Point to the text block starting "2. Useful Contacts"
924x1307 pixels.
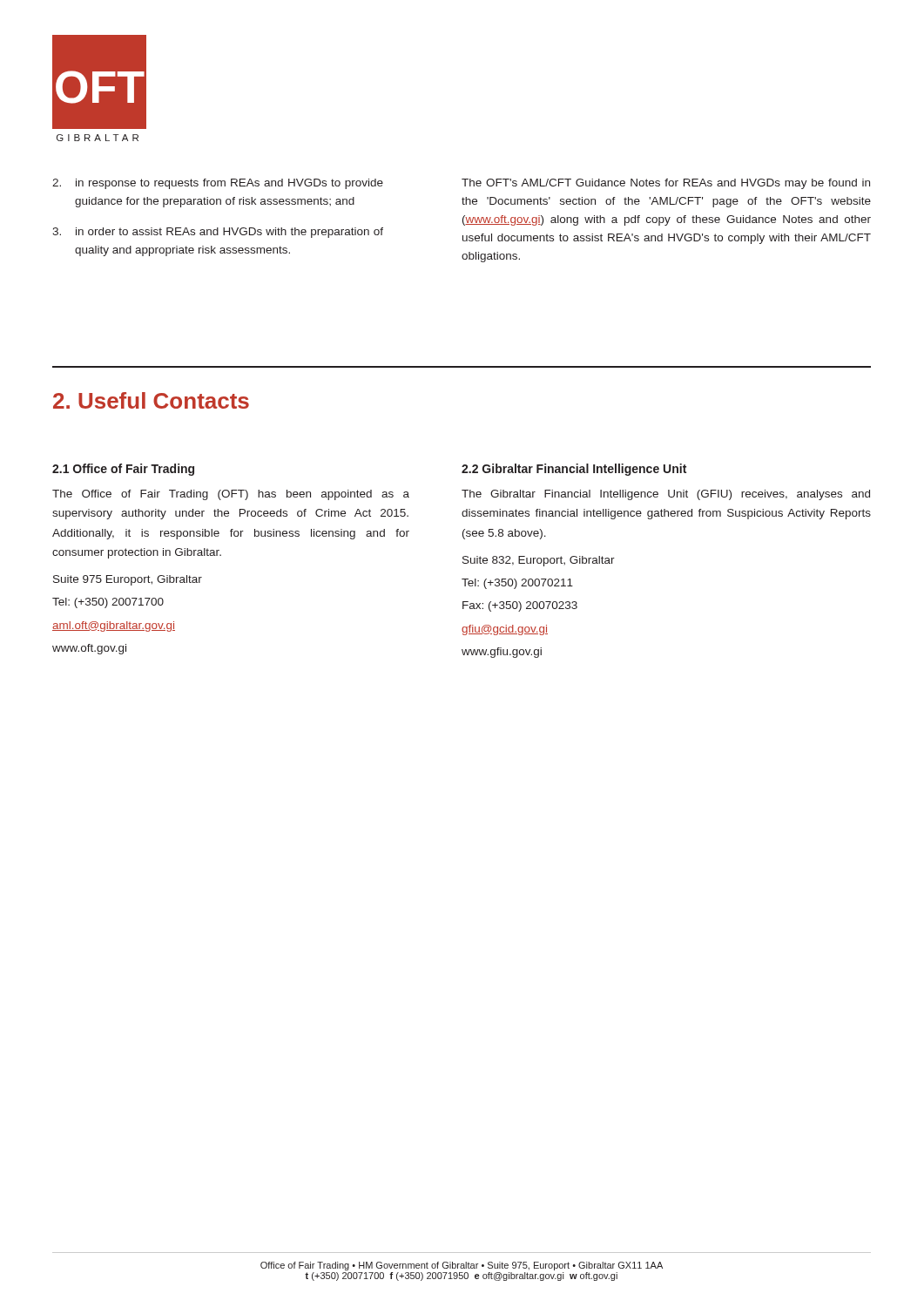click(x=151, y=401)
